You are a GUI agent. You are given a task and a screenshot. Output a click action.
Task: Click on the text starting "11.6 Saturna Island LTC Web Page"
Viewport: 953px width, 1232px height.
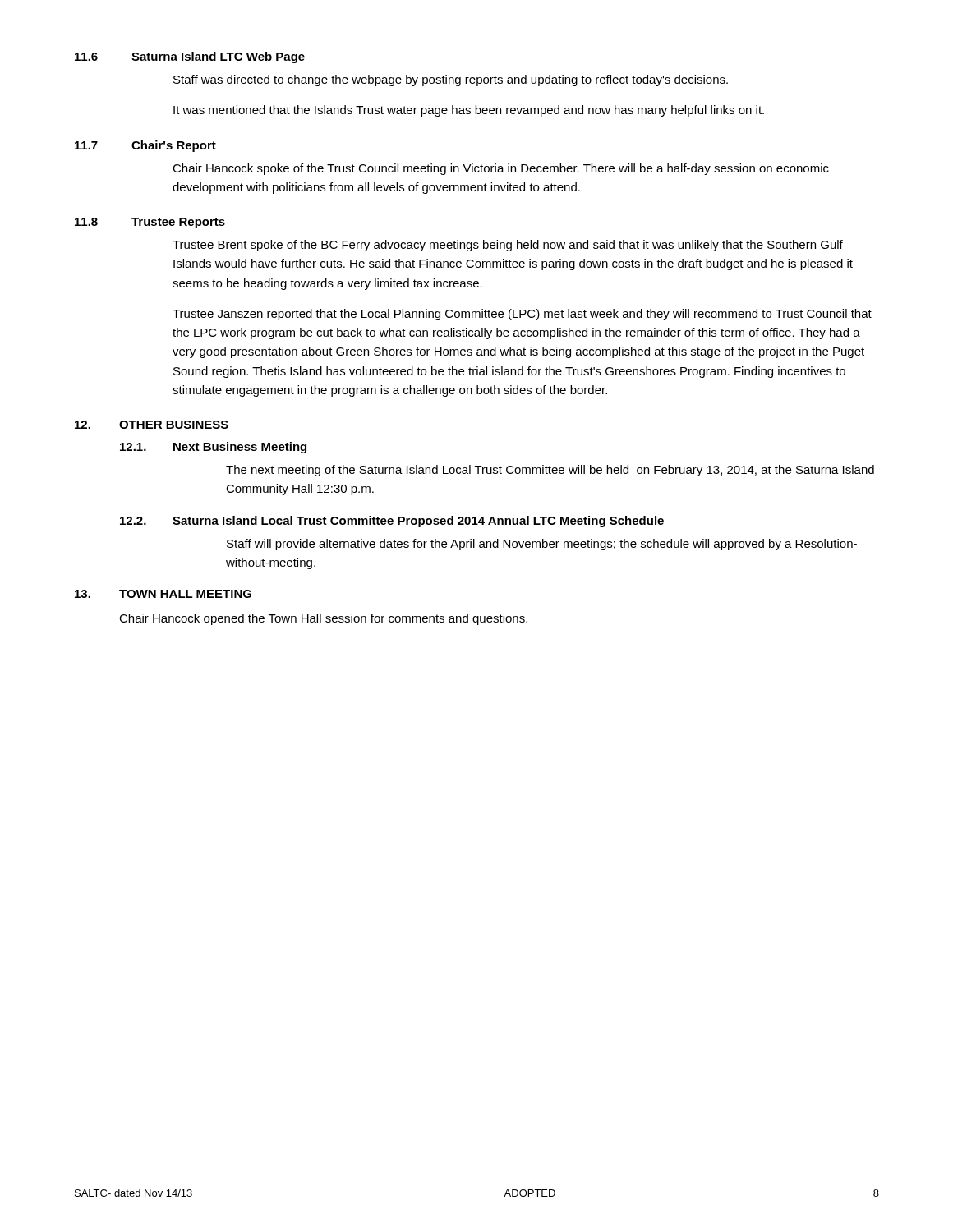(x=476, y=84)
